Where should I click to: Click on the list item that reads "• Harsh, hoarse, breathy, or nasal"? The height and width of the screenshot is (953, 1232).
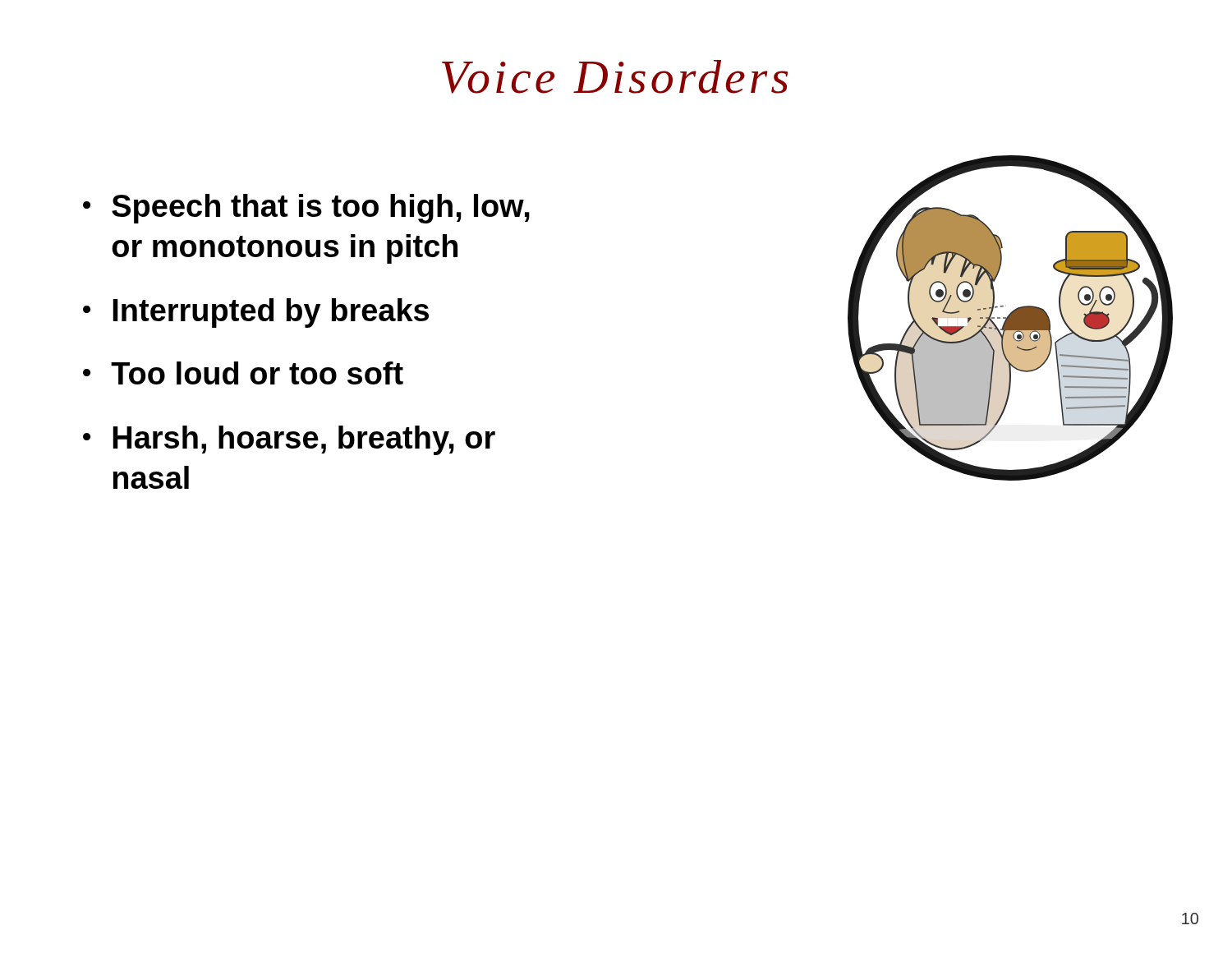pyautogui.click(x=310, y=458)
